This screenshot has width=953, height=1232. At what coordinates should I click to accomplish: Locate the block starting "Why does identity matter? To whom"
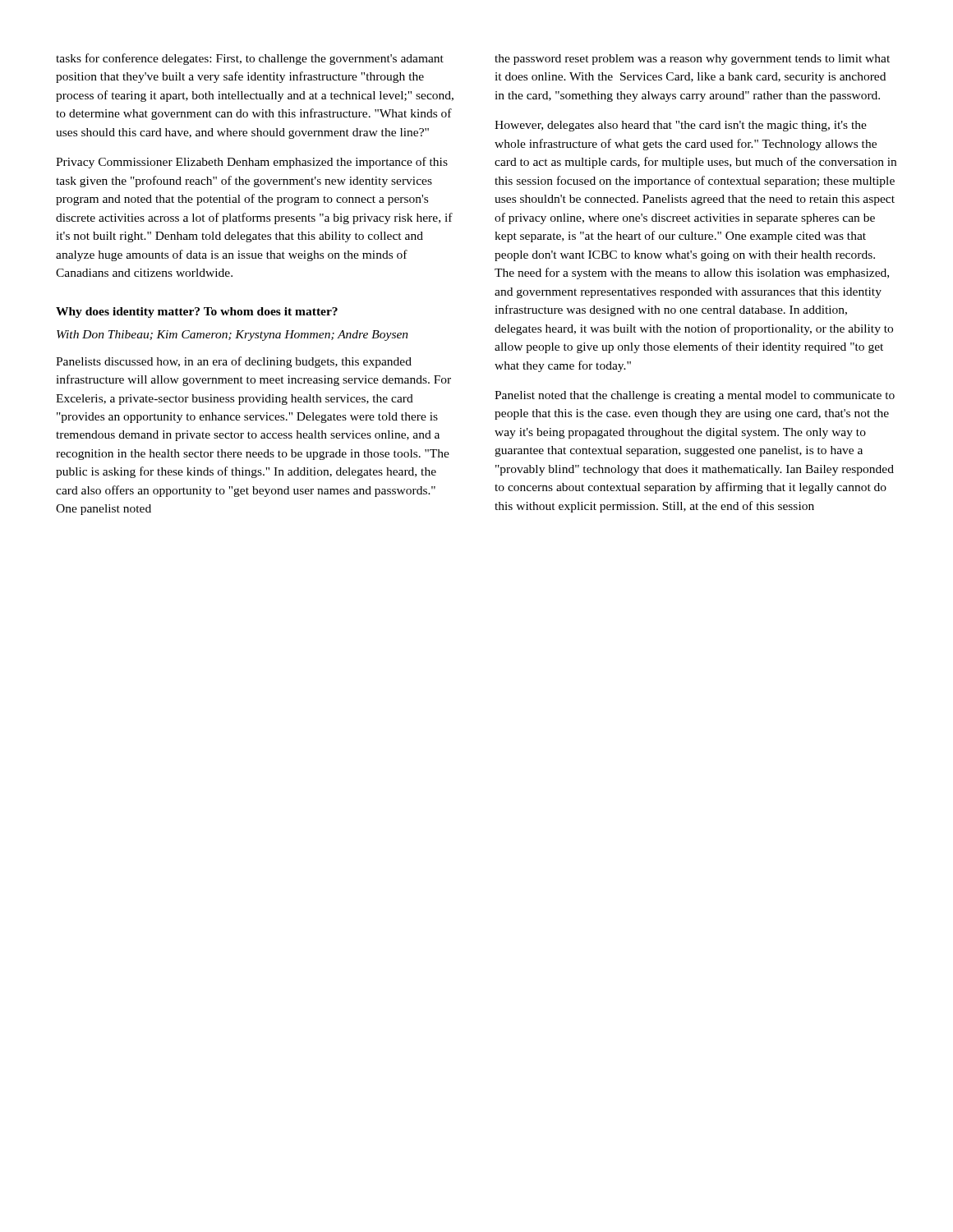pyautogui.click(x=197, y=311)
